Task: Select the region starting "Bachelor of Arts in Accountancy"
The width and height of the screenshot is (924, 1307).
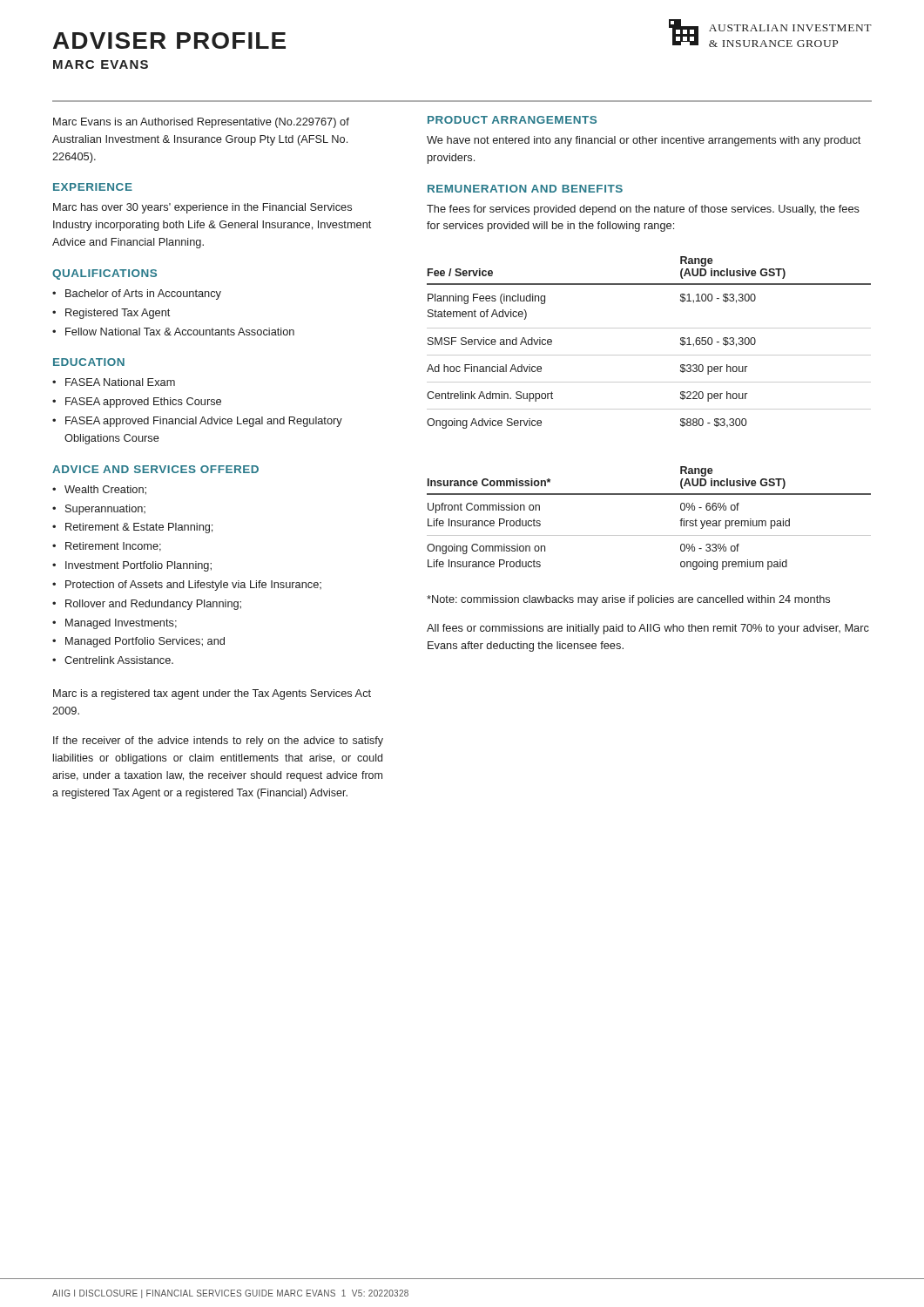Action: click(143, 293)
